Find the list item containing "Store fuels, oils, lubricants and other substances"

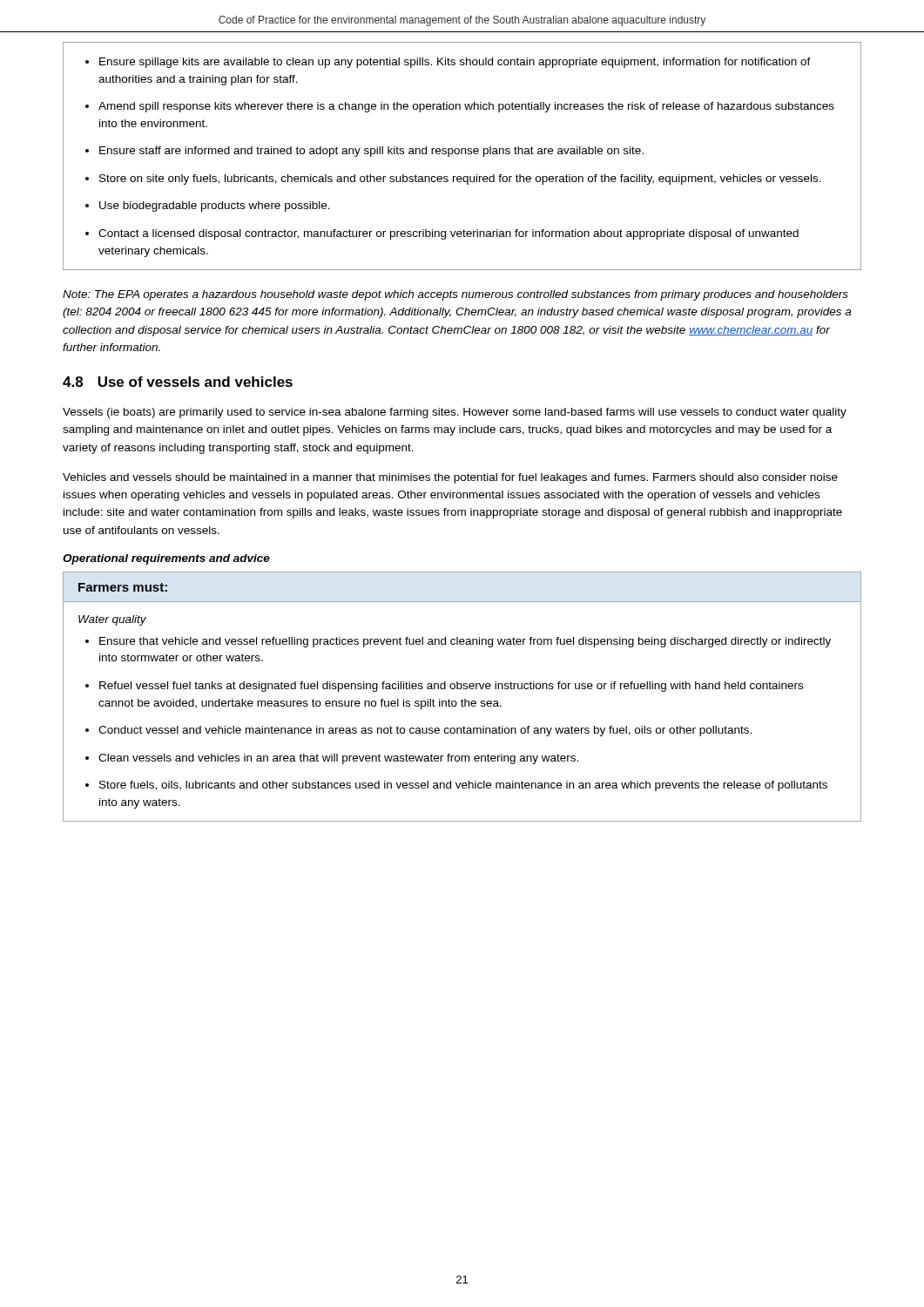tap(463, 793)
